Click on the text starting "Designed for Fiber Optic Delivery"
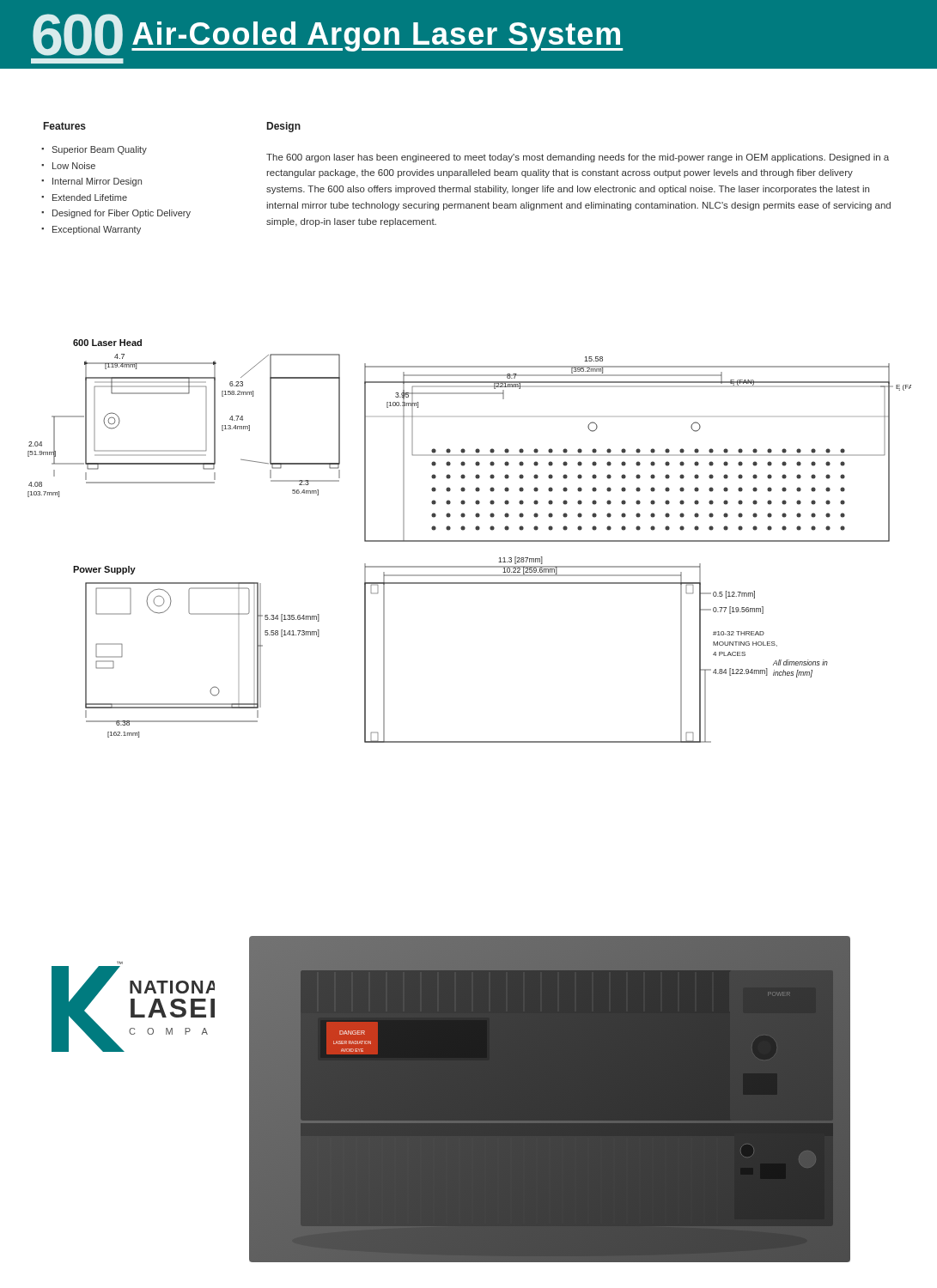This screenshot has height=1288, width=937. [x=121, y=213]
